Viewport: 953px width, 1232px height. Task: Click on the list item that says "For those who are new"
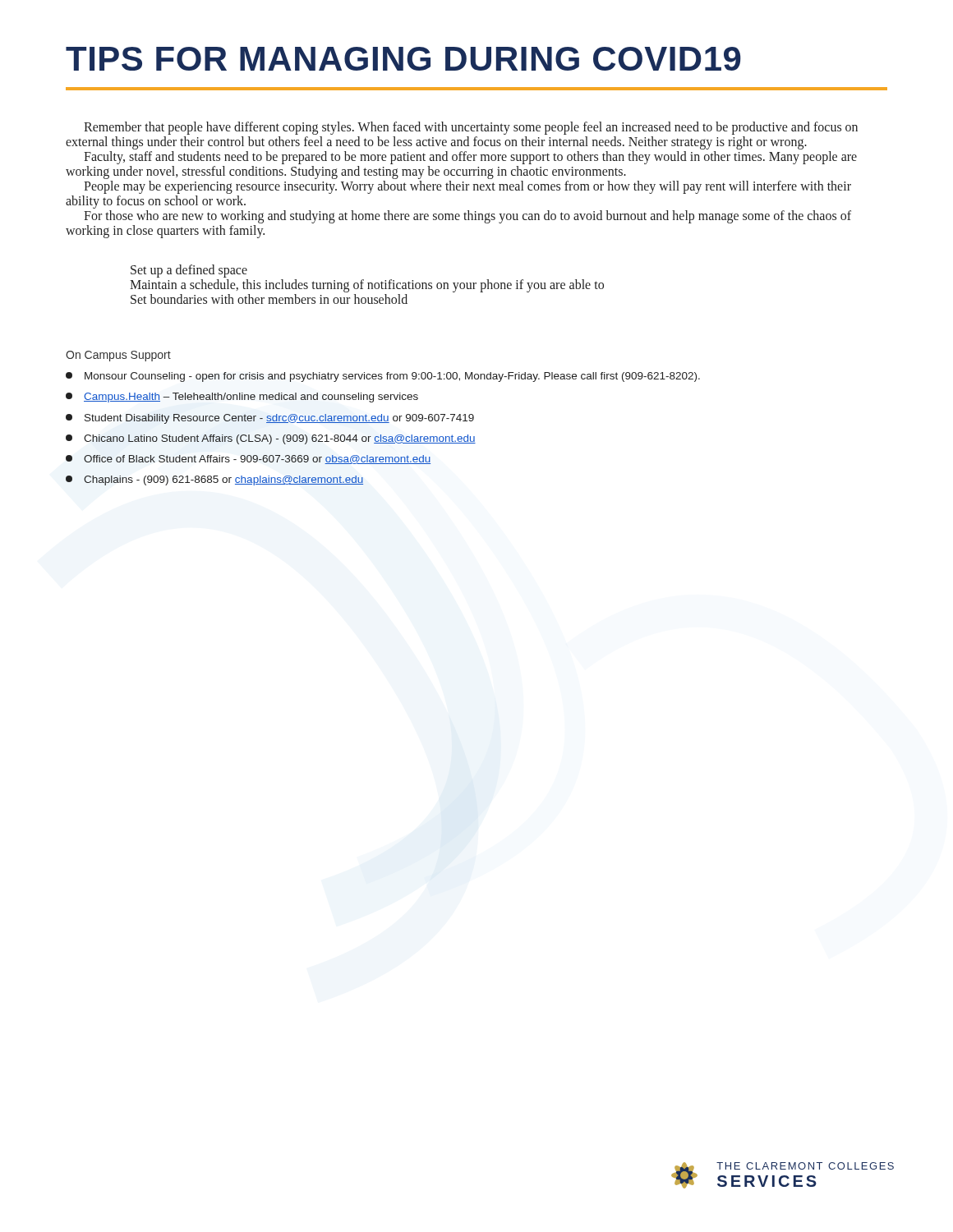coord(476,223)
